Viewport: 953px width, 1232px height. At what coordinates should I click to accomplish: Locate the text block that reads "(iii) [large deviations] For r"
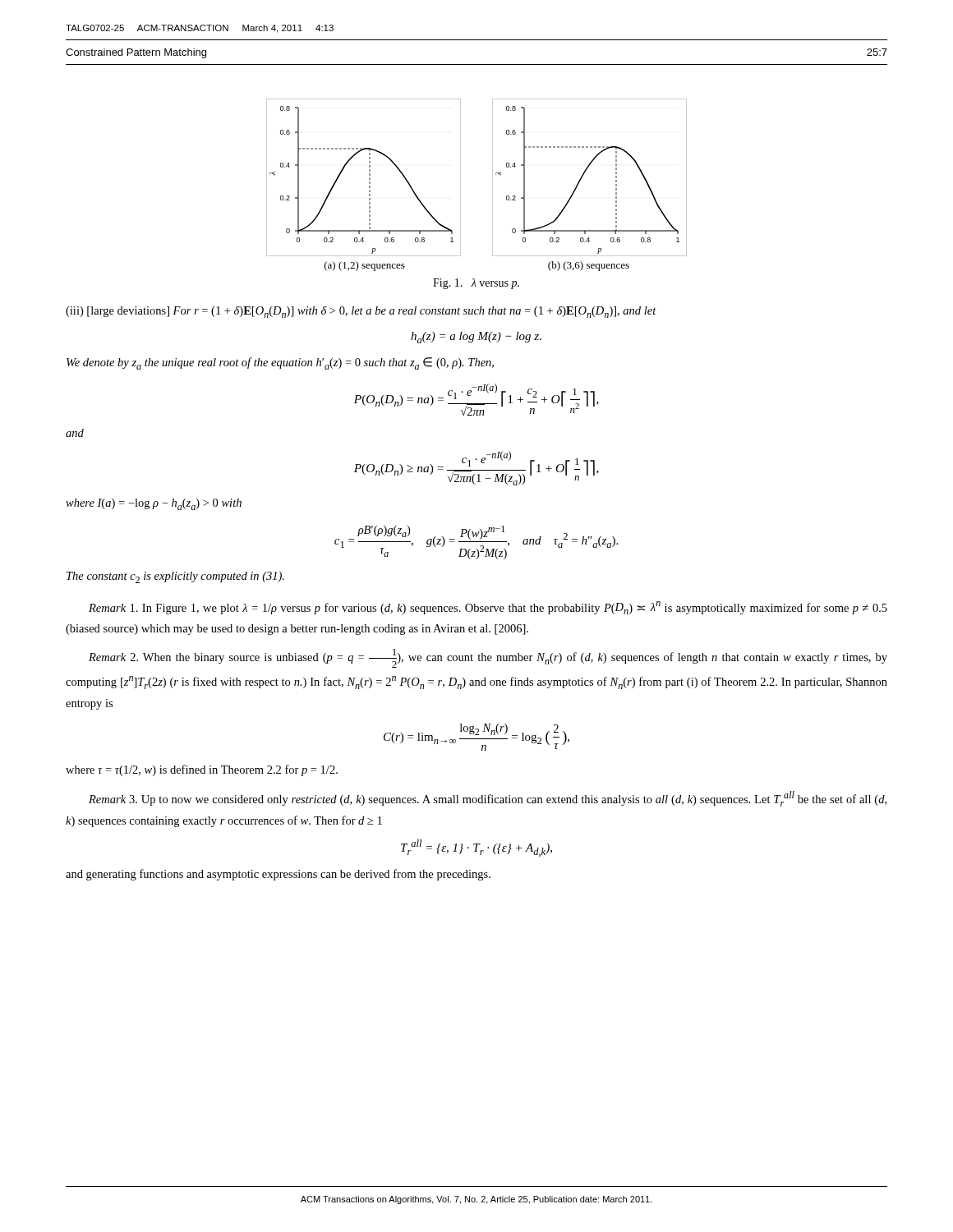[361, 312]
